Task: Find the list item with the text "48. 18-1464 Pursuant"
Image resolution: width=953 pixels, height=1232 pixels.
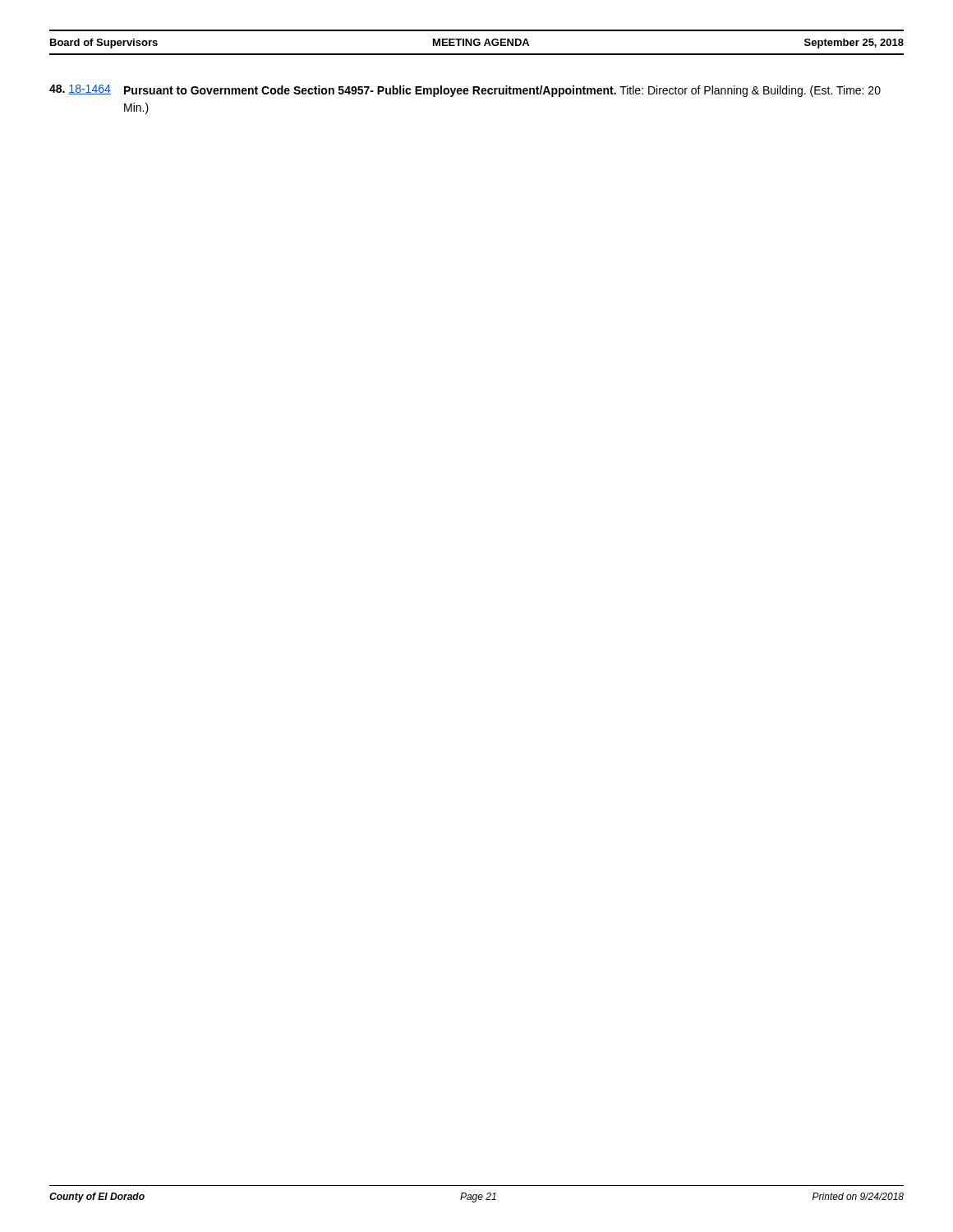Action: tap(476, 99)
